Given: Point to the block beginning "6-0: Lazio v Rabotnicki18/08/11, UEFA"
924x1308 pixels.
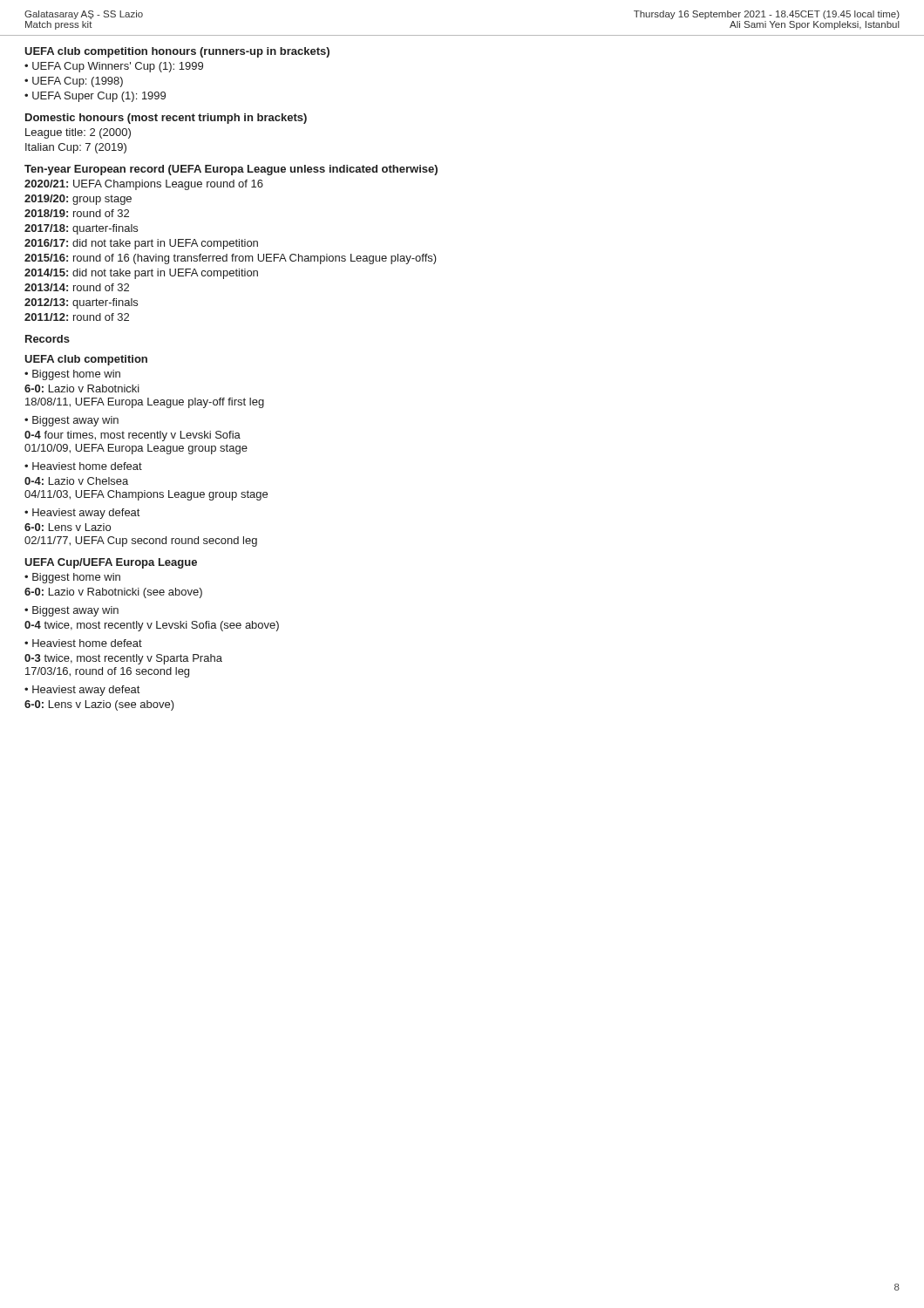Looking at the screenshot, I should click(144, 395).
